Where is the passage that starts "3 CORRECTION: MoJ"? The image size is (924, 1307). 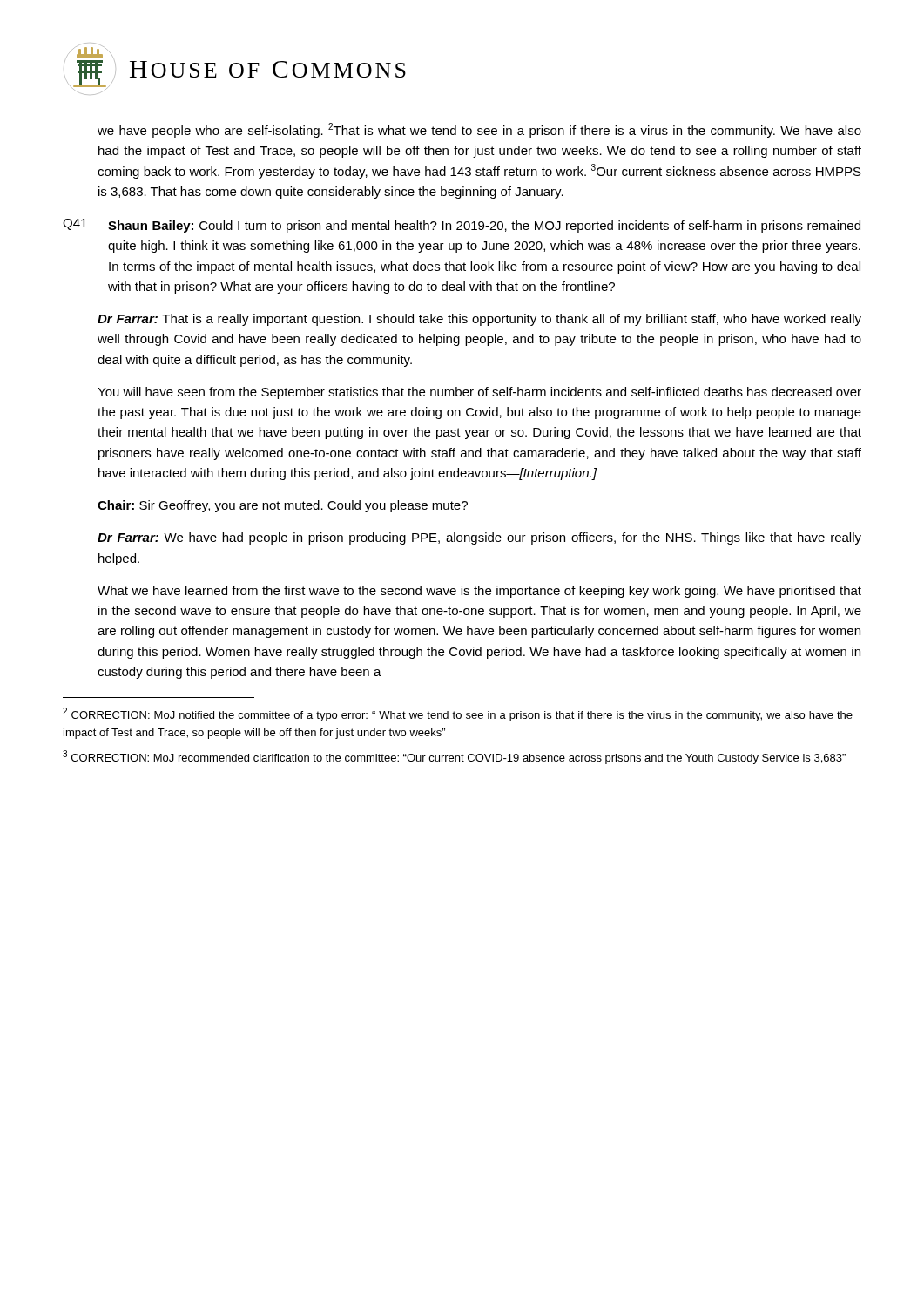[454, 757]
